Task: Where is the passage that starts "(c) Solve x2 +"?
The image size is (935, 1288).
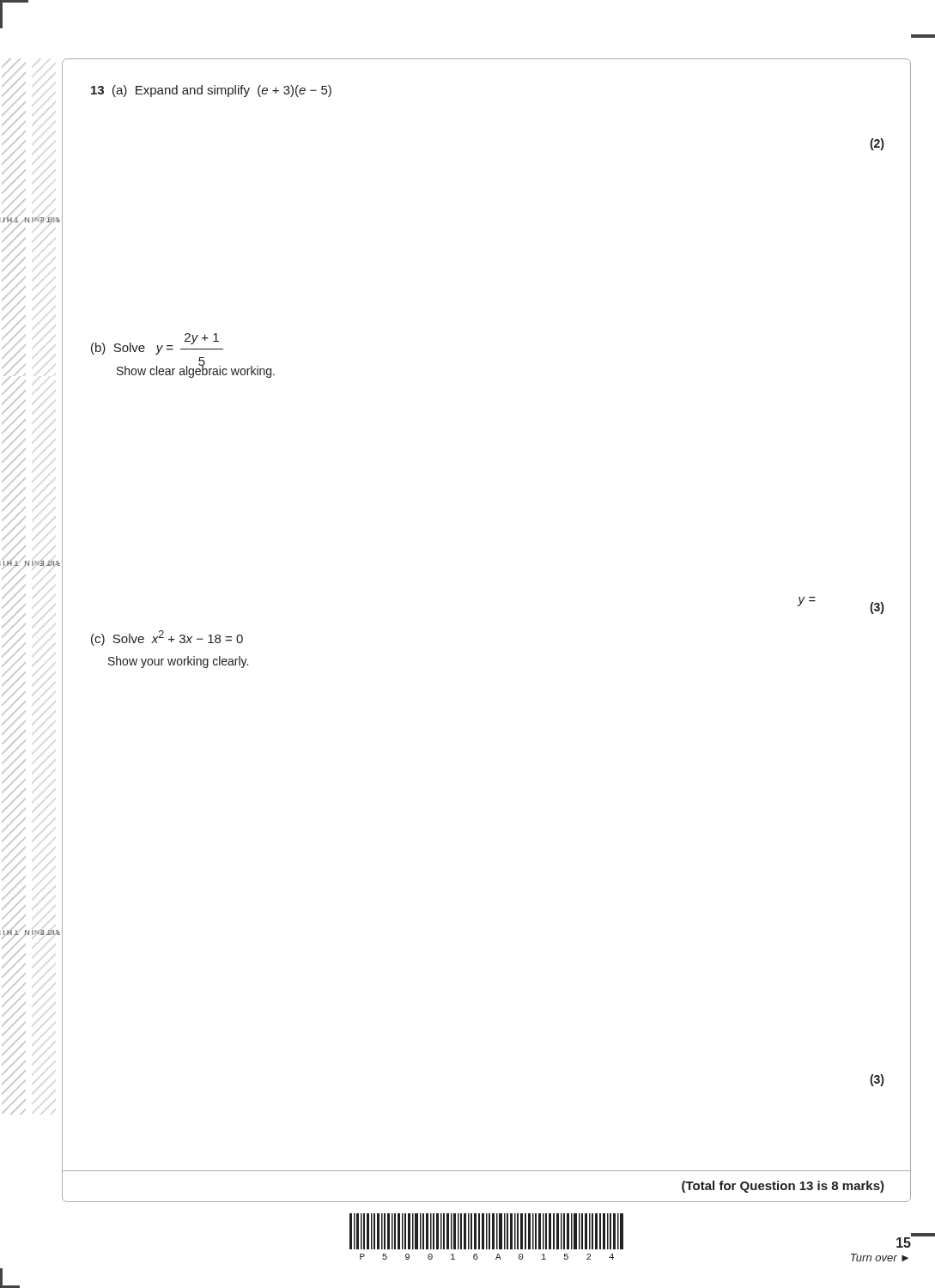Action: (170, 648)
